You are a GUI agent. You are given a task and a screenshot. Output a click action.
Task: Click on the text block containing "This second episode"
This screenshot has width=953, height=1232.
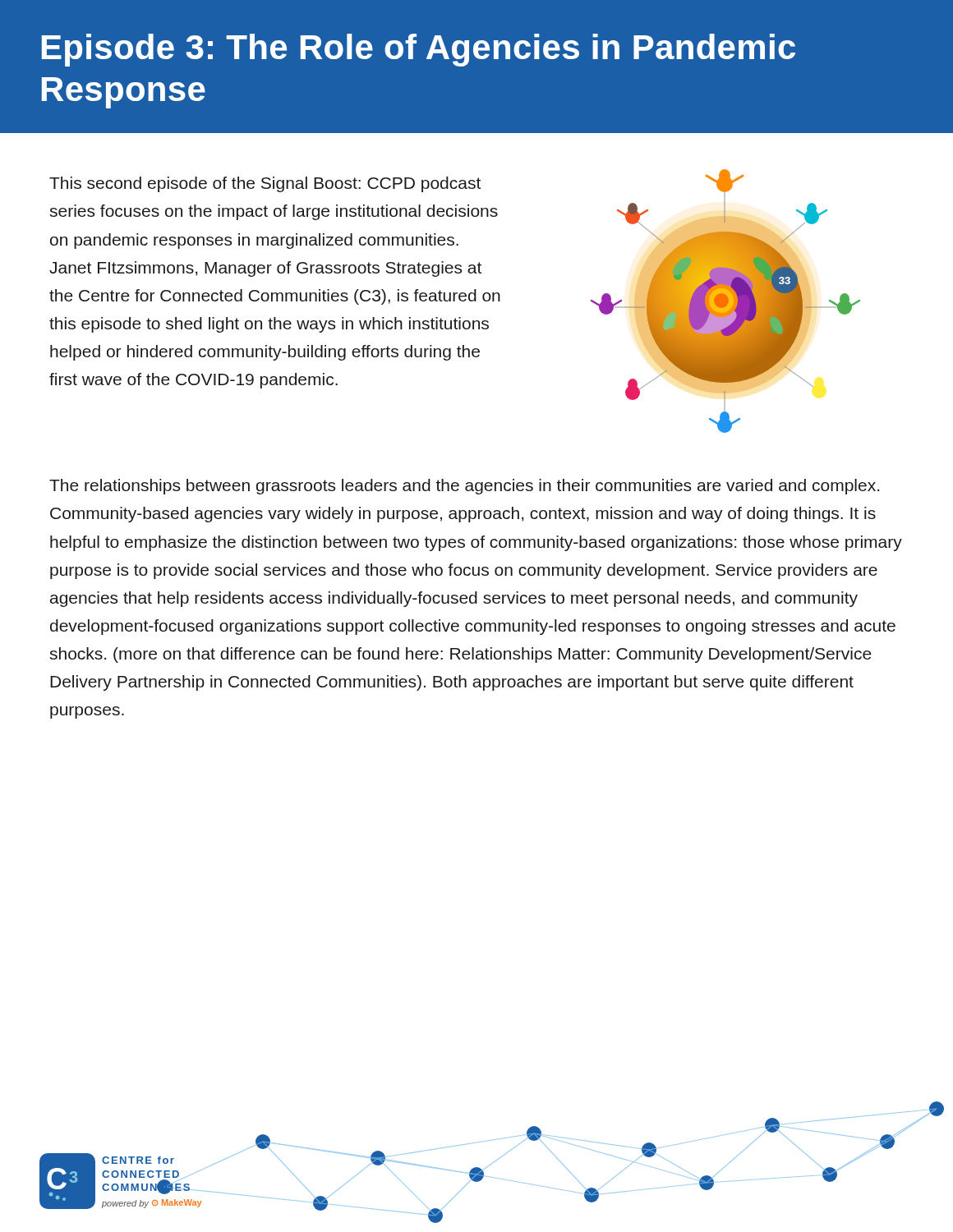tap(275, 281)
